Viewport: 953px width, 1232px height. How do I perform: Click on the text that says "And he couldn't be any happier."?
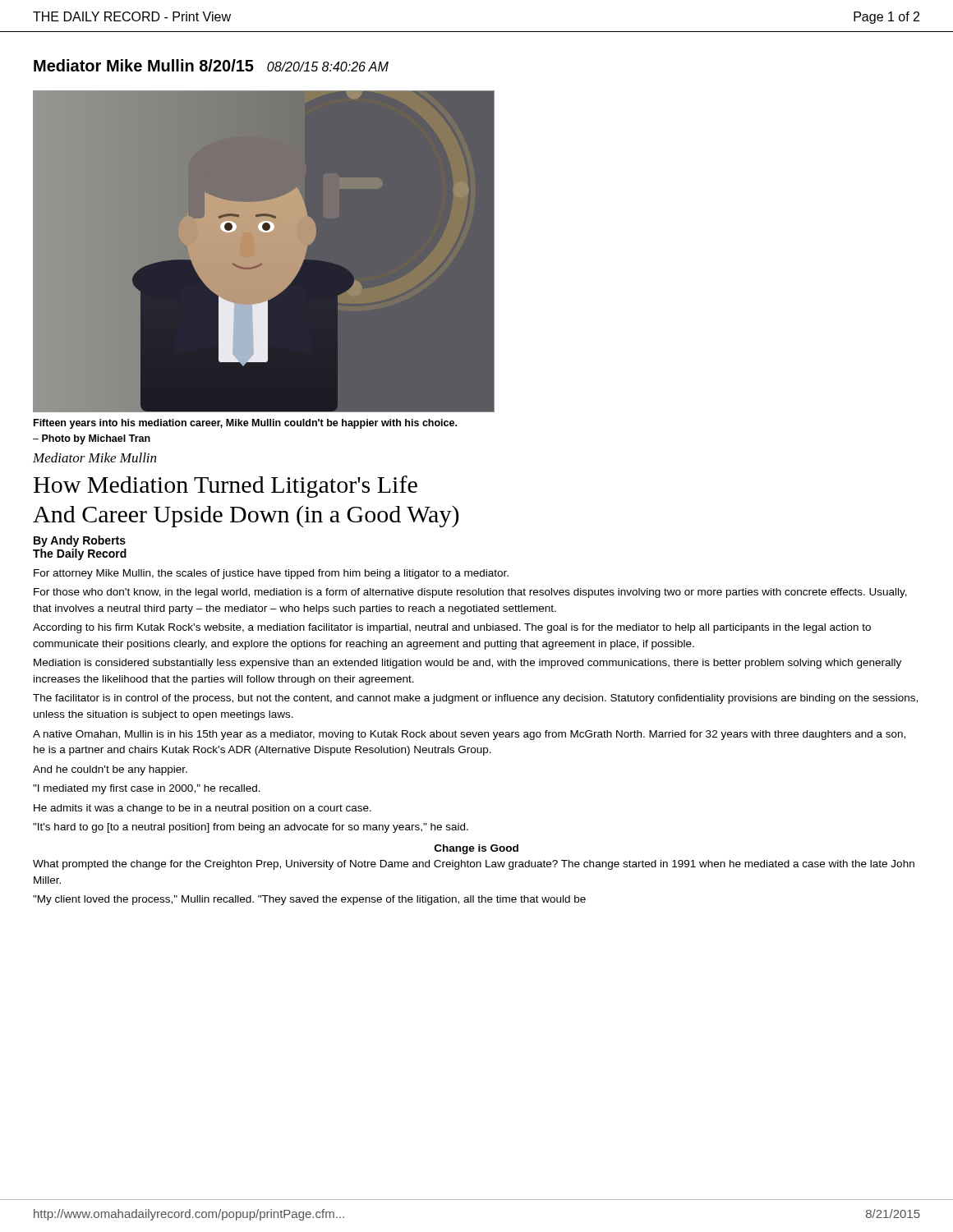pyautogui.click(x=110, y=769)
